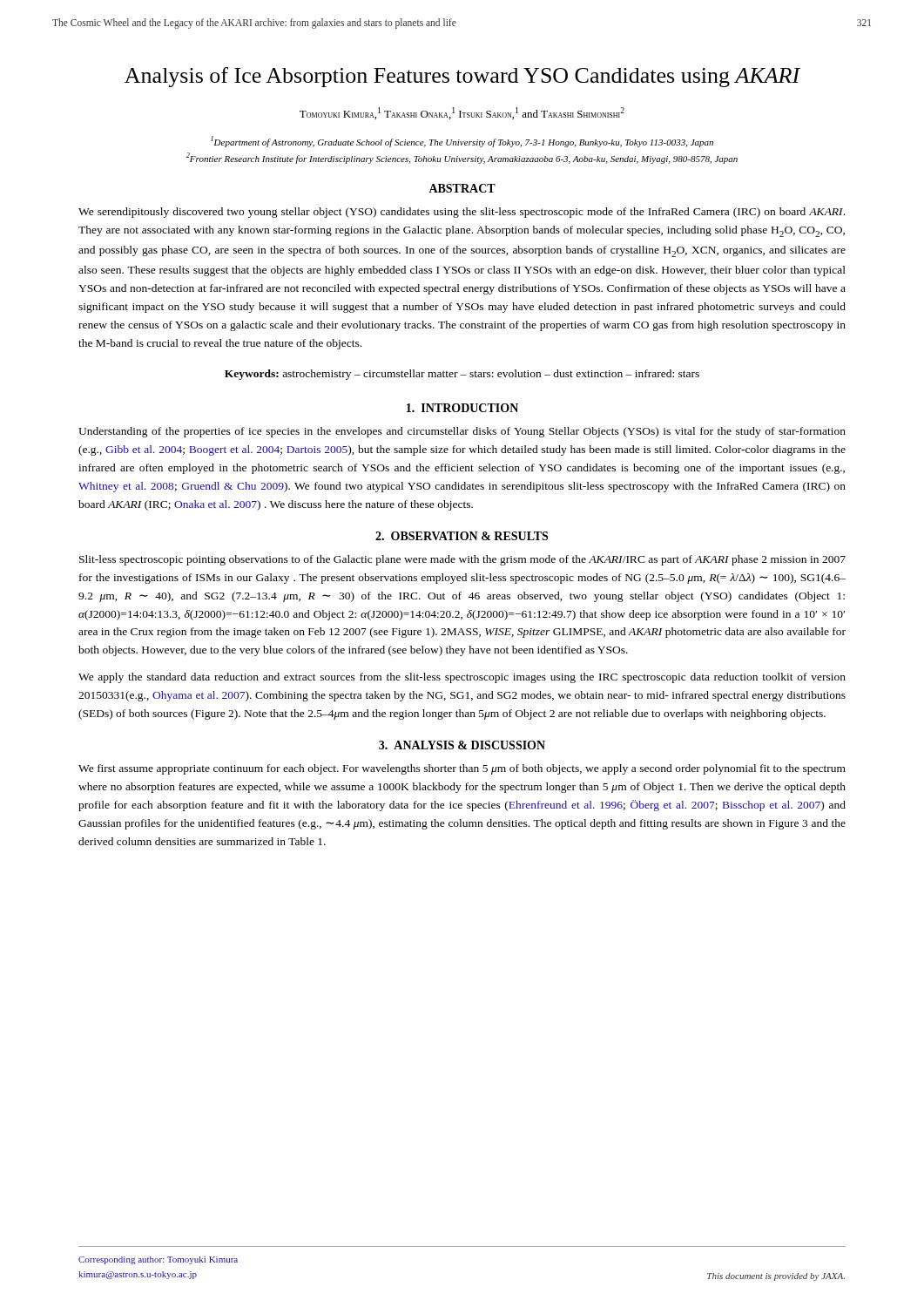The image size is (924, 1307).
Task: Click on the text block that says "Understanding of the properties of ice species"
Action: (462, 468)
